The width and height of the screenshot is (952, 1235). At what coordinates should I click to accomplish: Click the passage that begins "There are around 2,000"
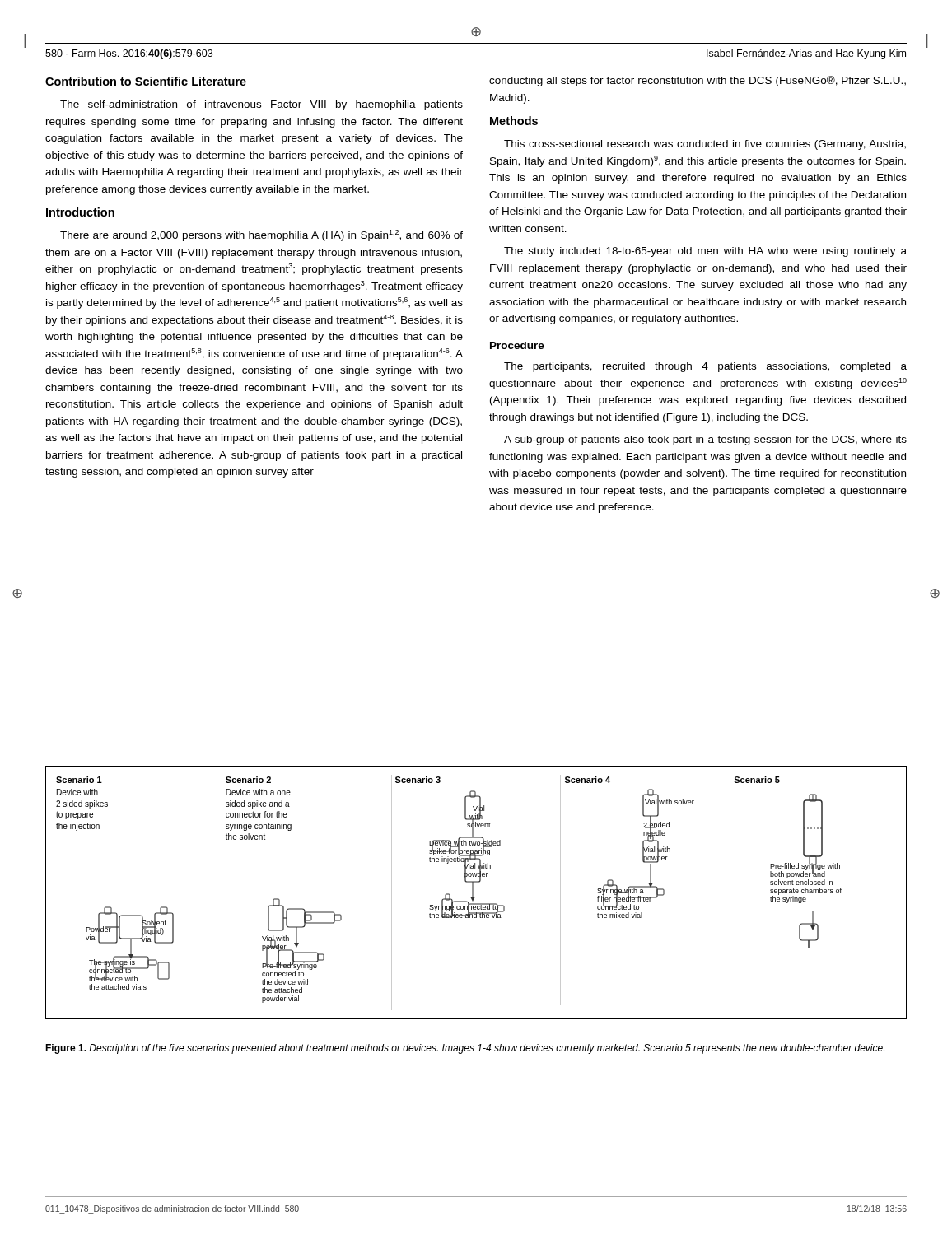254,354
